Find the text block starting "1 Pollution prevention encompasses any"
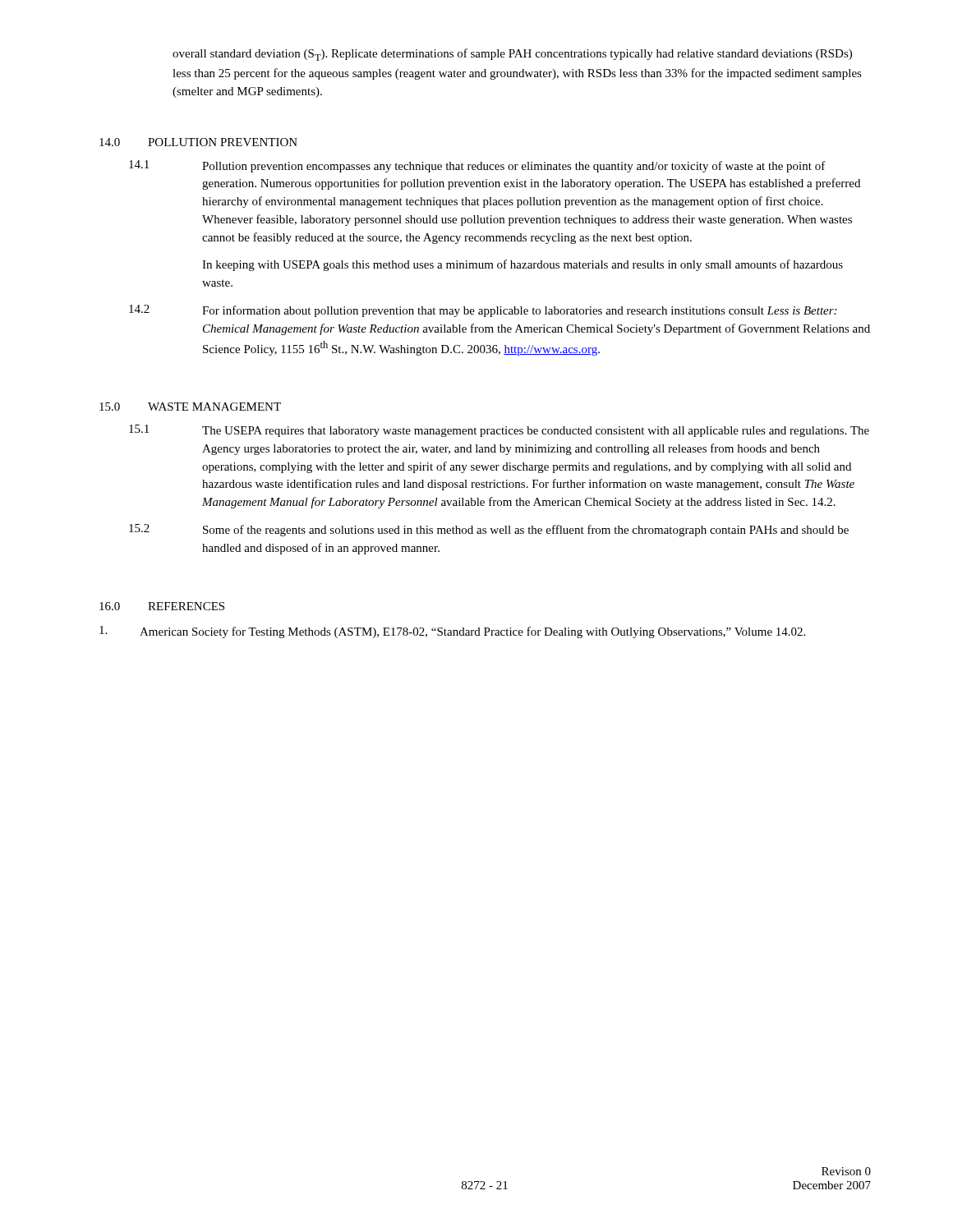The height and width of the screenshot is (1232, 953). [485, 202]
